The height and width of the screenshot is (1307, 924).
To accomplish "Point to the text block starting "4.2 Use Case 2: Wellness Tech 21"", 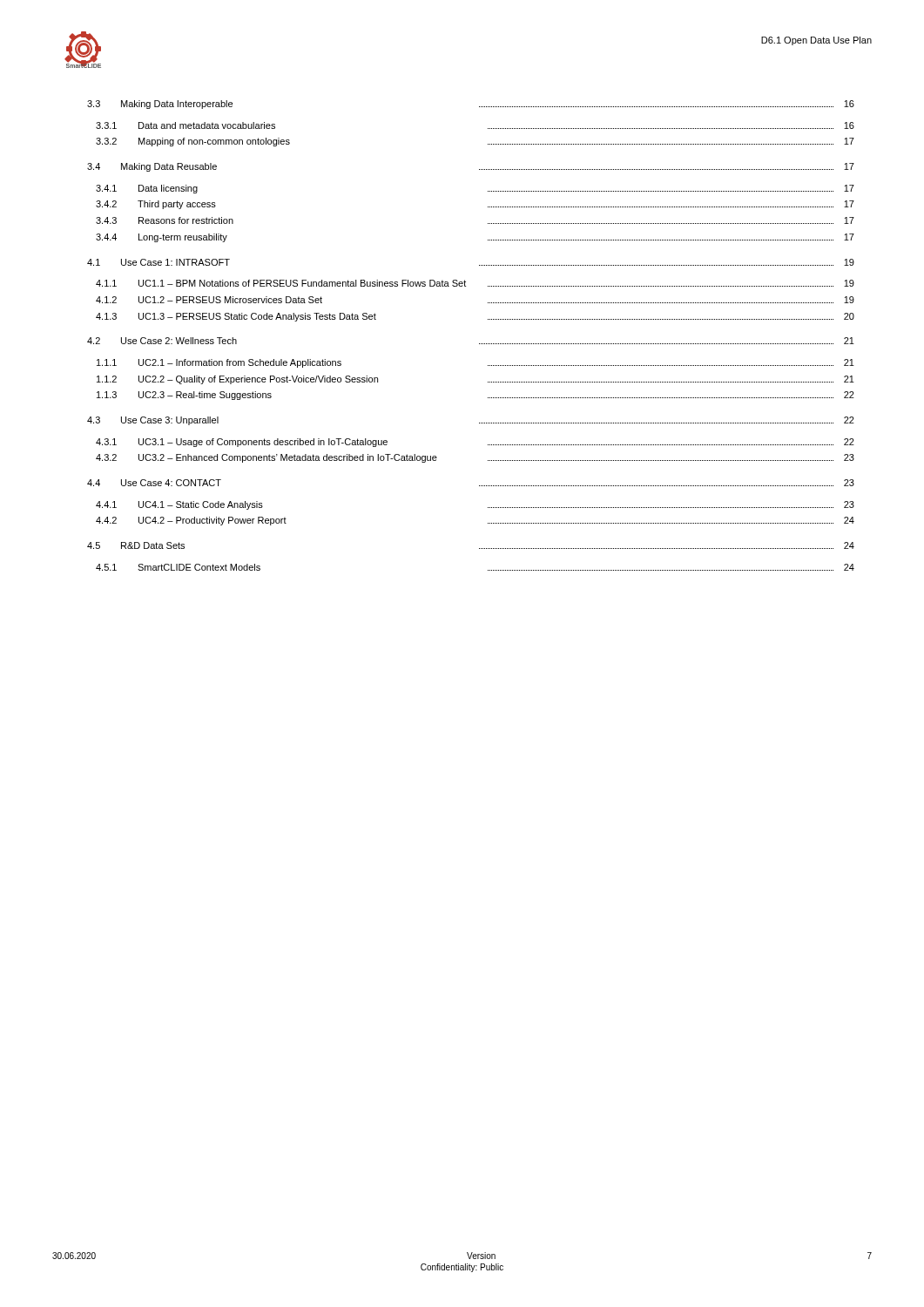I will tap(471, 341).
